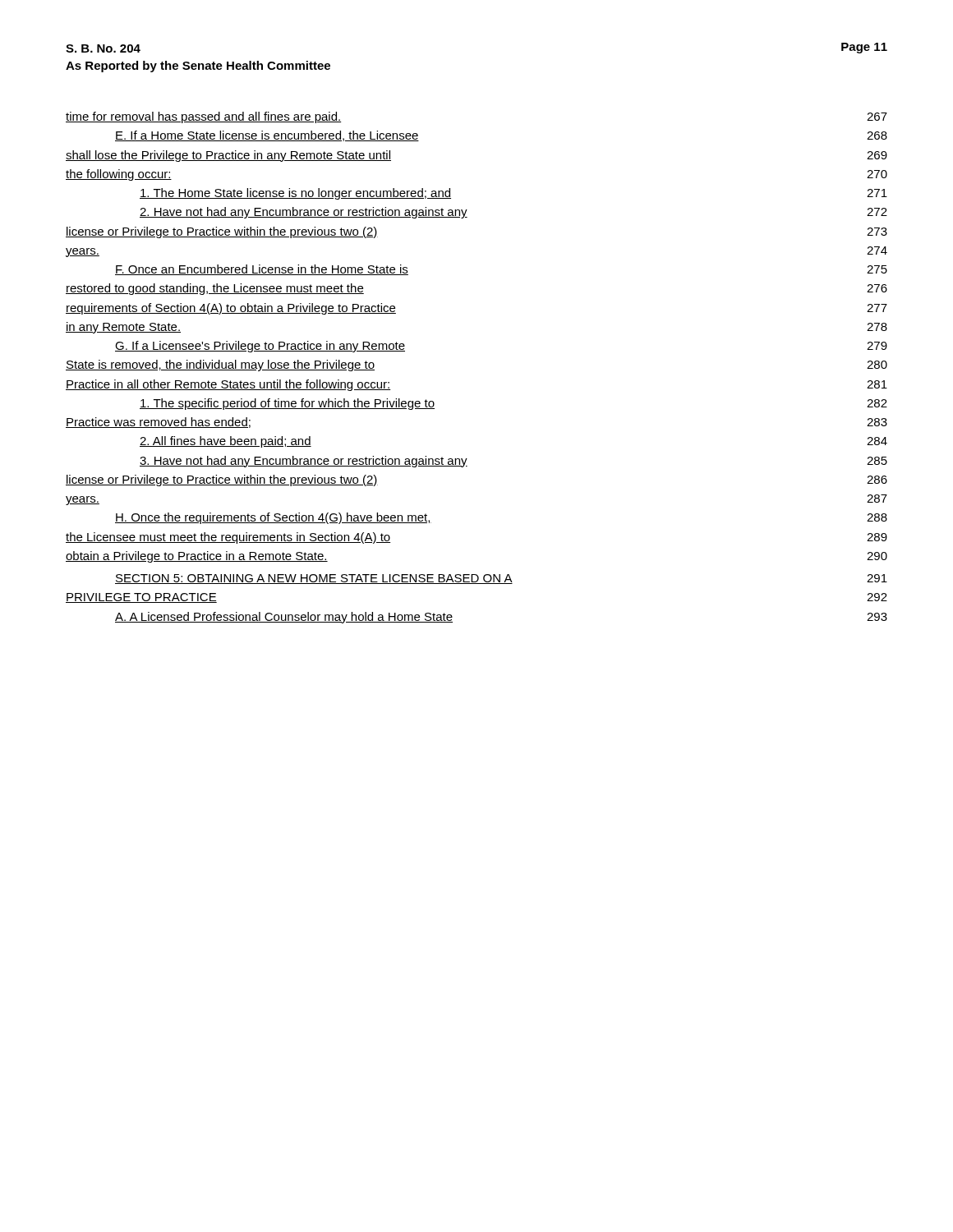Select the region starting "The Home State"
Screen dimensions: 1232x953
(x=336, y=193)
